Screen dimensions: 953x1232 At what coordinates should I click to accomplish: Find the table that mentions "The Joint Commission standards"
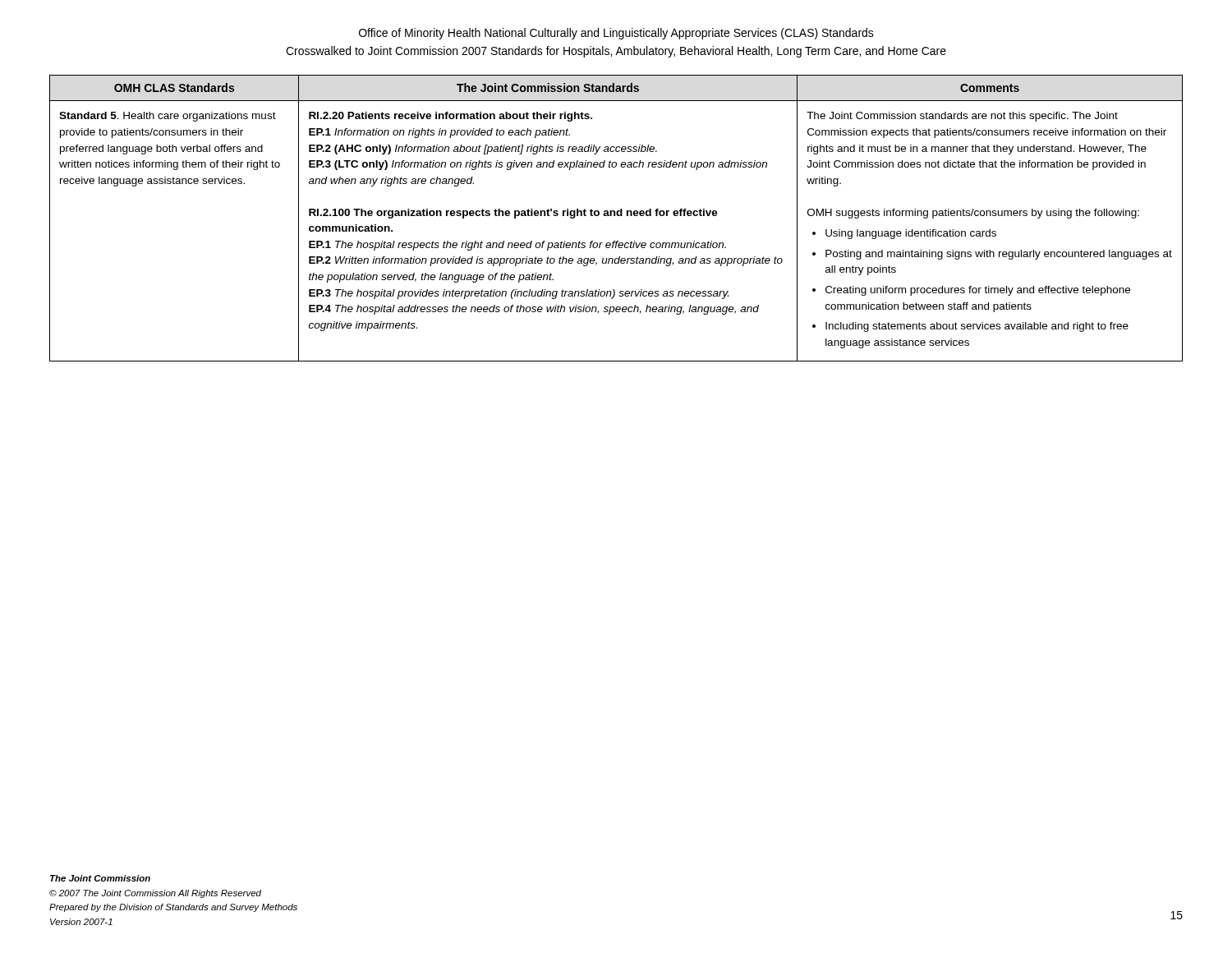(616, 218)
